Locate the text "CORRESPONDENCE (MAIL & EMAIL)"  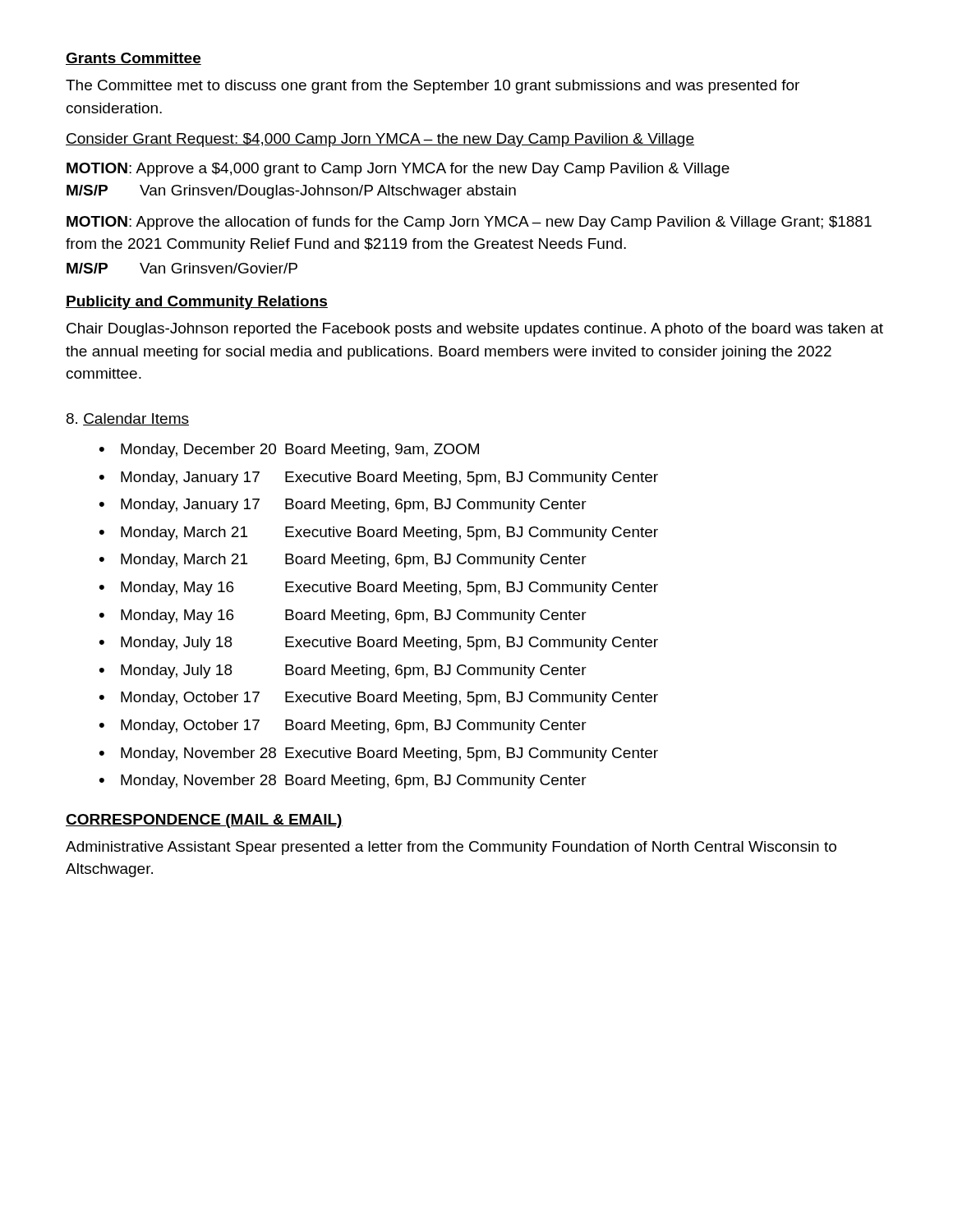point(204,819)
